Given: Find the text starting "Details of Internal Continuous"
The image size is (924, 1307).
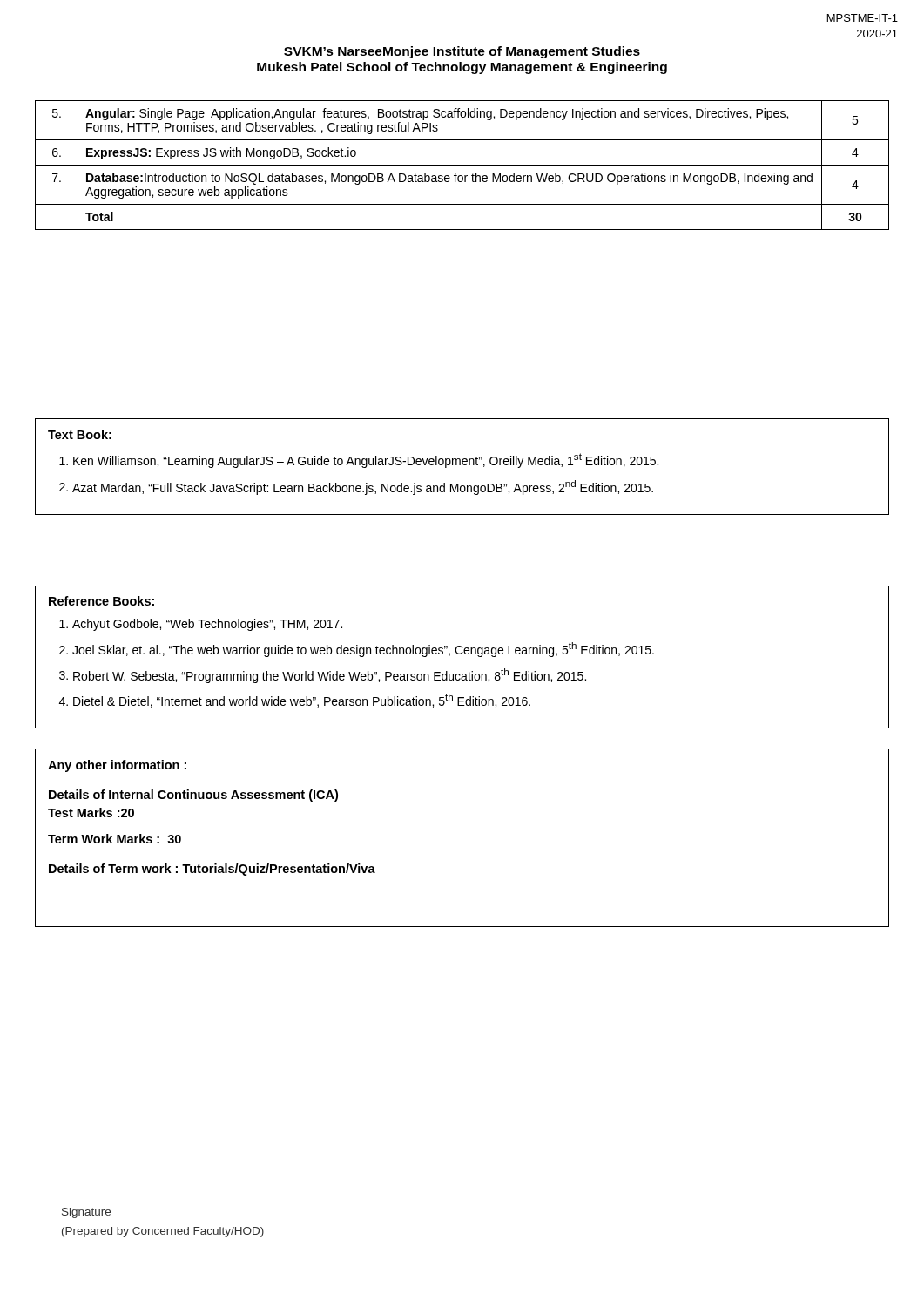Looking at the screenshot, I should [193, 795].
